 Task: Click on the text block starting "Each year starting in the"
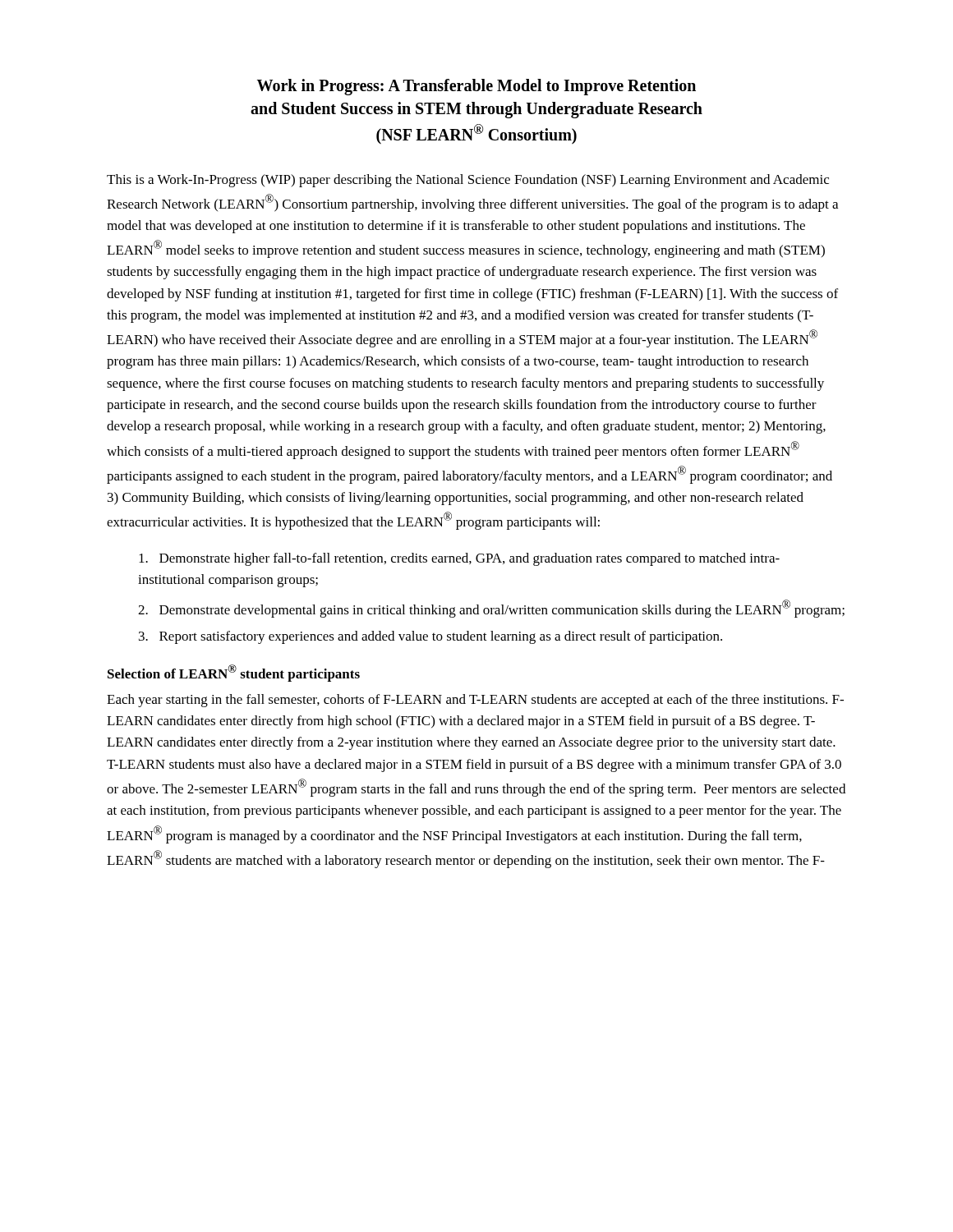476,779
